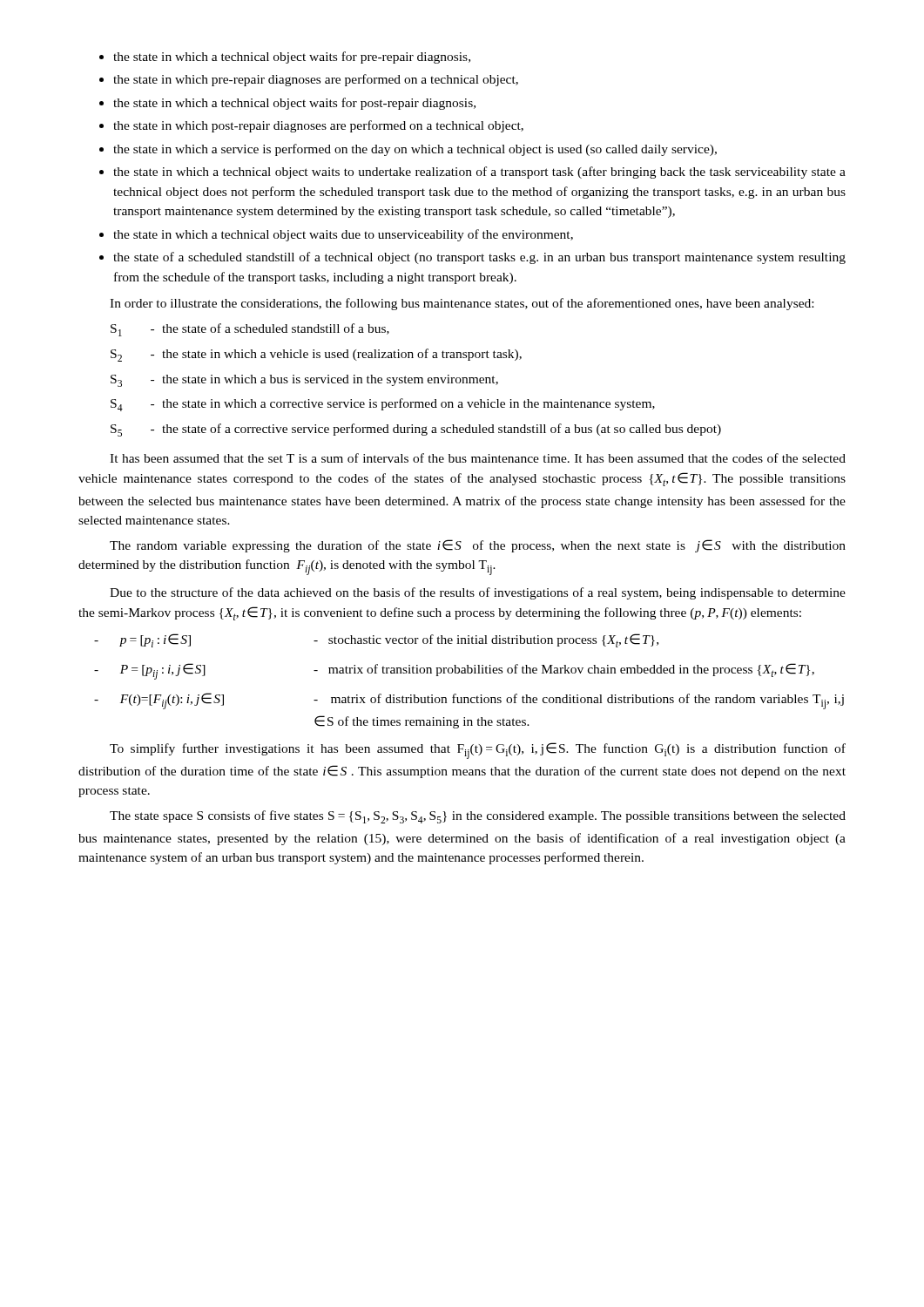Image resolution: width=924 pixels, height=1307 pixels.
Task: Find the list item with the text "S2 - the state in which"
Action: click(478, 355)
